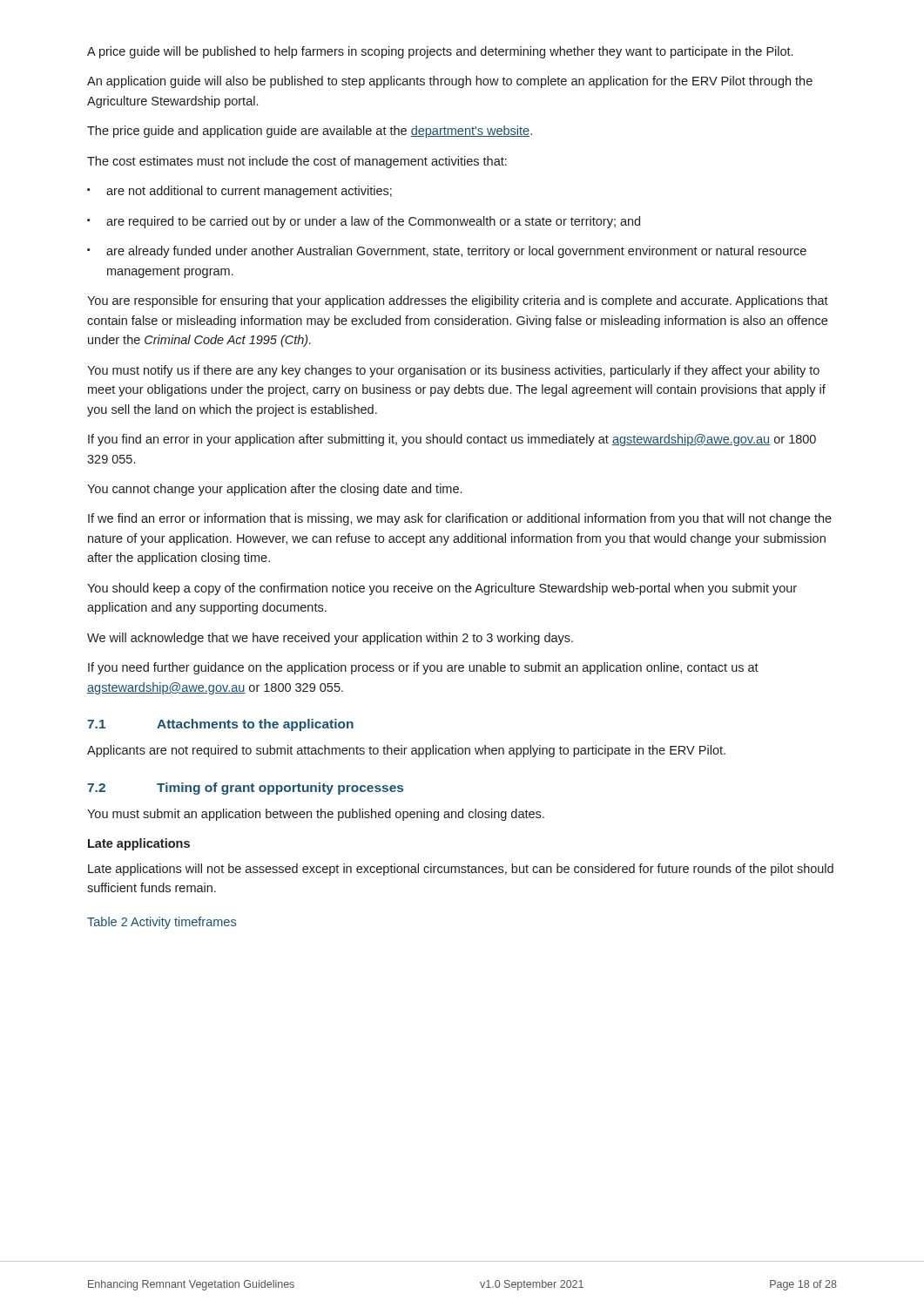
Task: Click on the text block containing "Applicants are not required"
Action: click(x=462, y=751)
